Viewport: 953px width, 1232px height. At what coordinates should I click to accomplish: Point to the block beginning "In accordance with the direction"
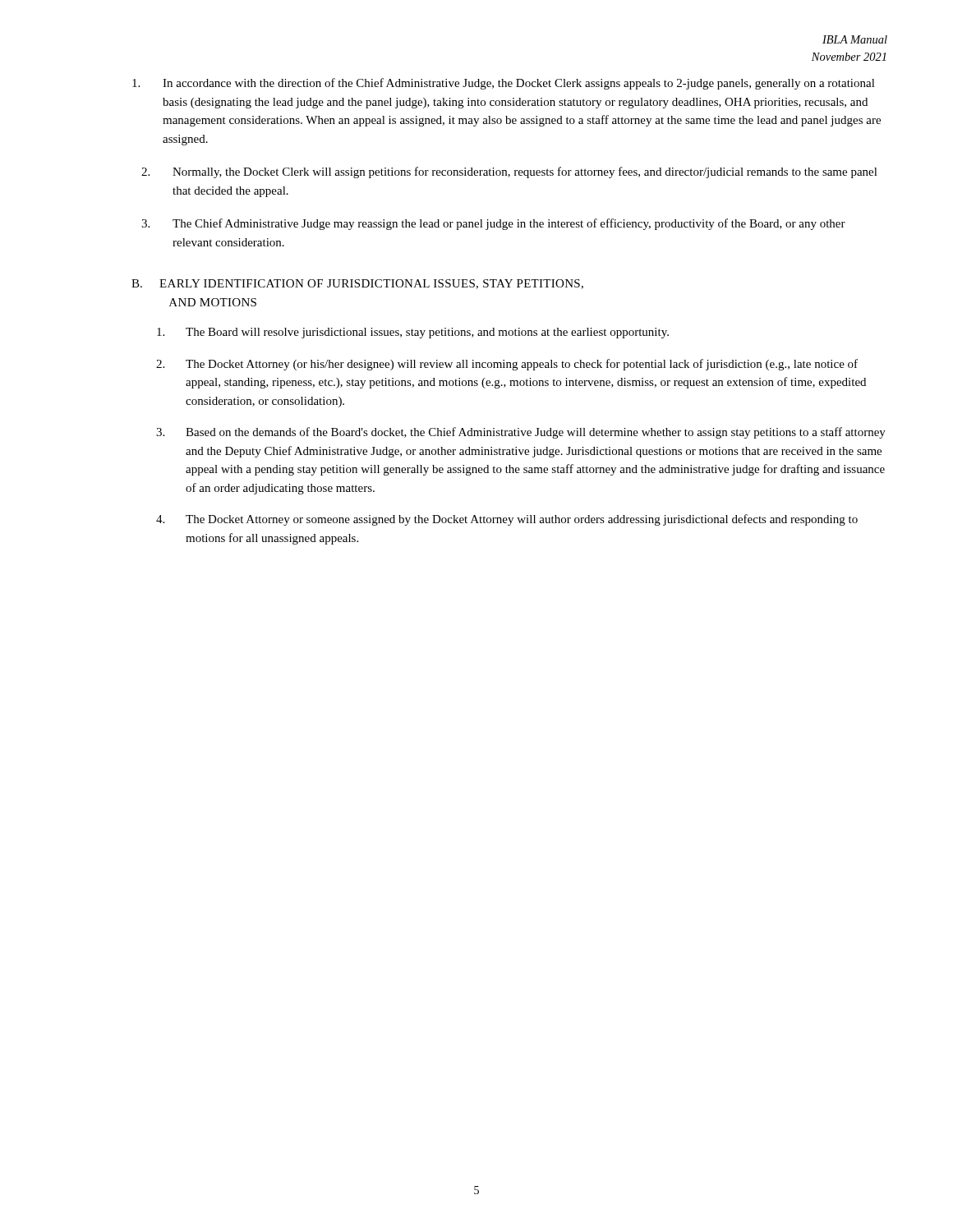pos(509,111)
